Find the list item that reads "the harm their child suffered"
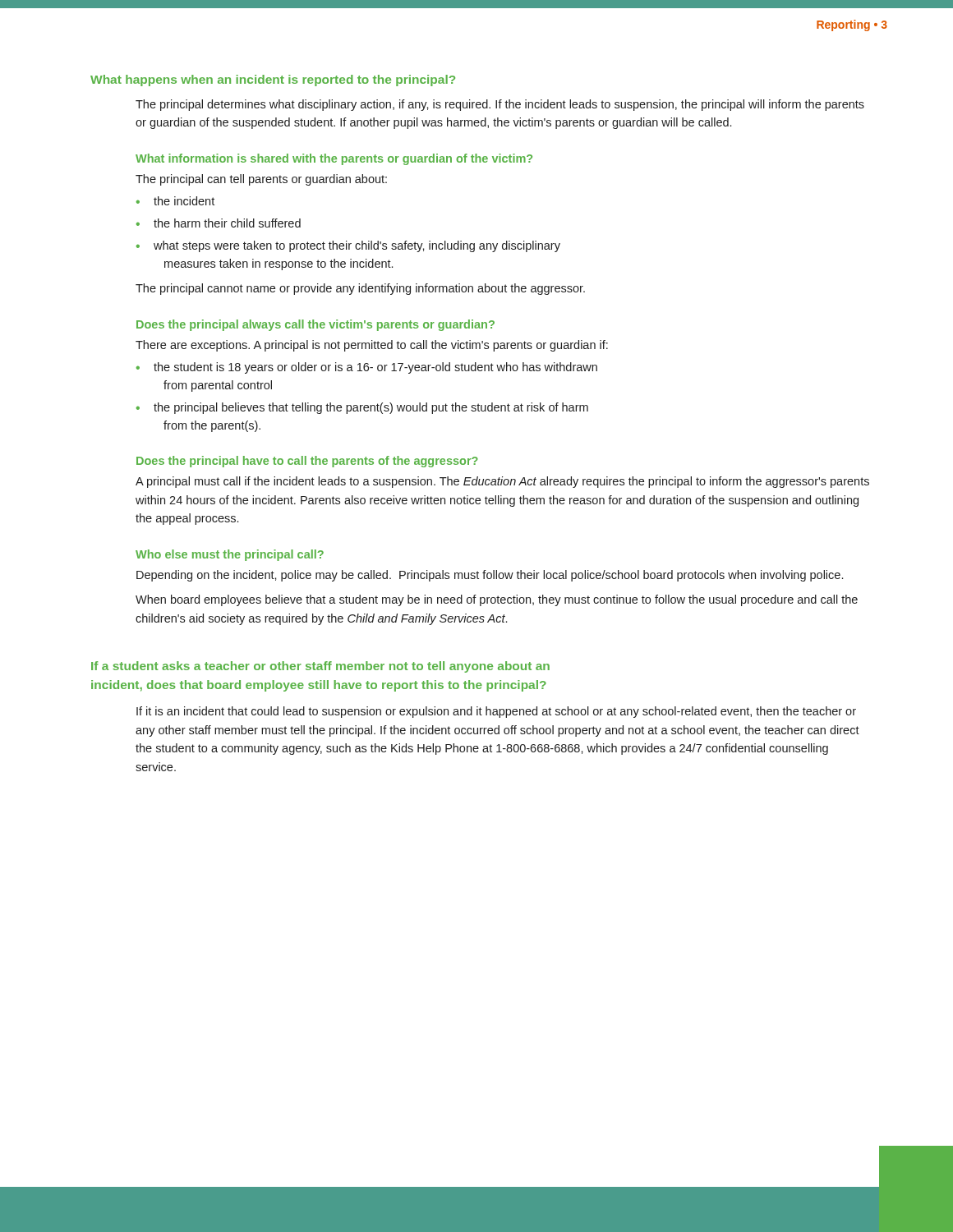 point(227,224)
